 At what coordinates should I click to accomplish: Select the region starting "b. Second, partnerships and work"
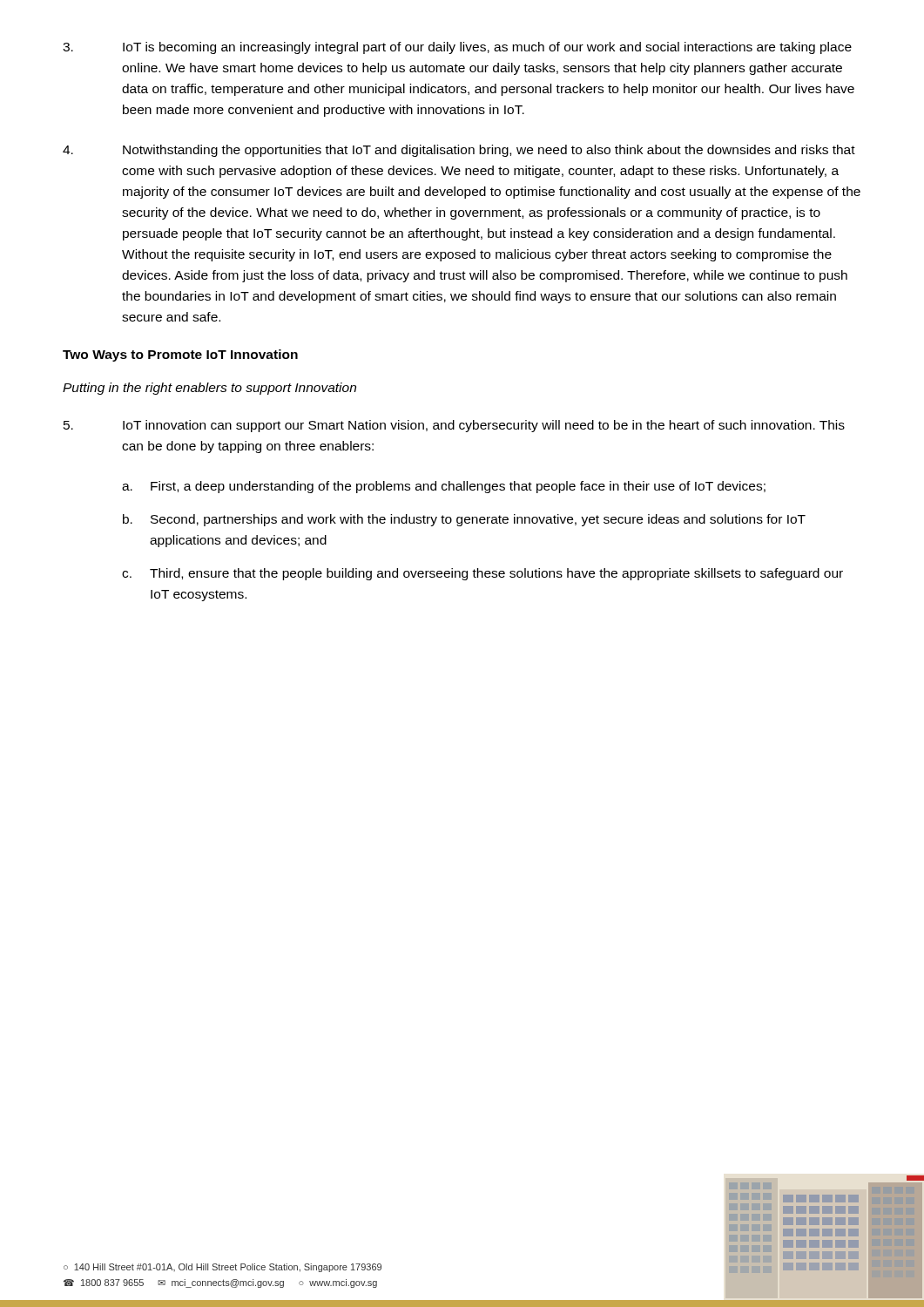click(492, 530)
